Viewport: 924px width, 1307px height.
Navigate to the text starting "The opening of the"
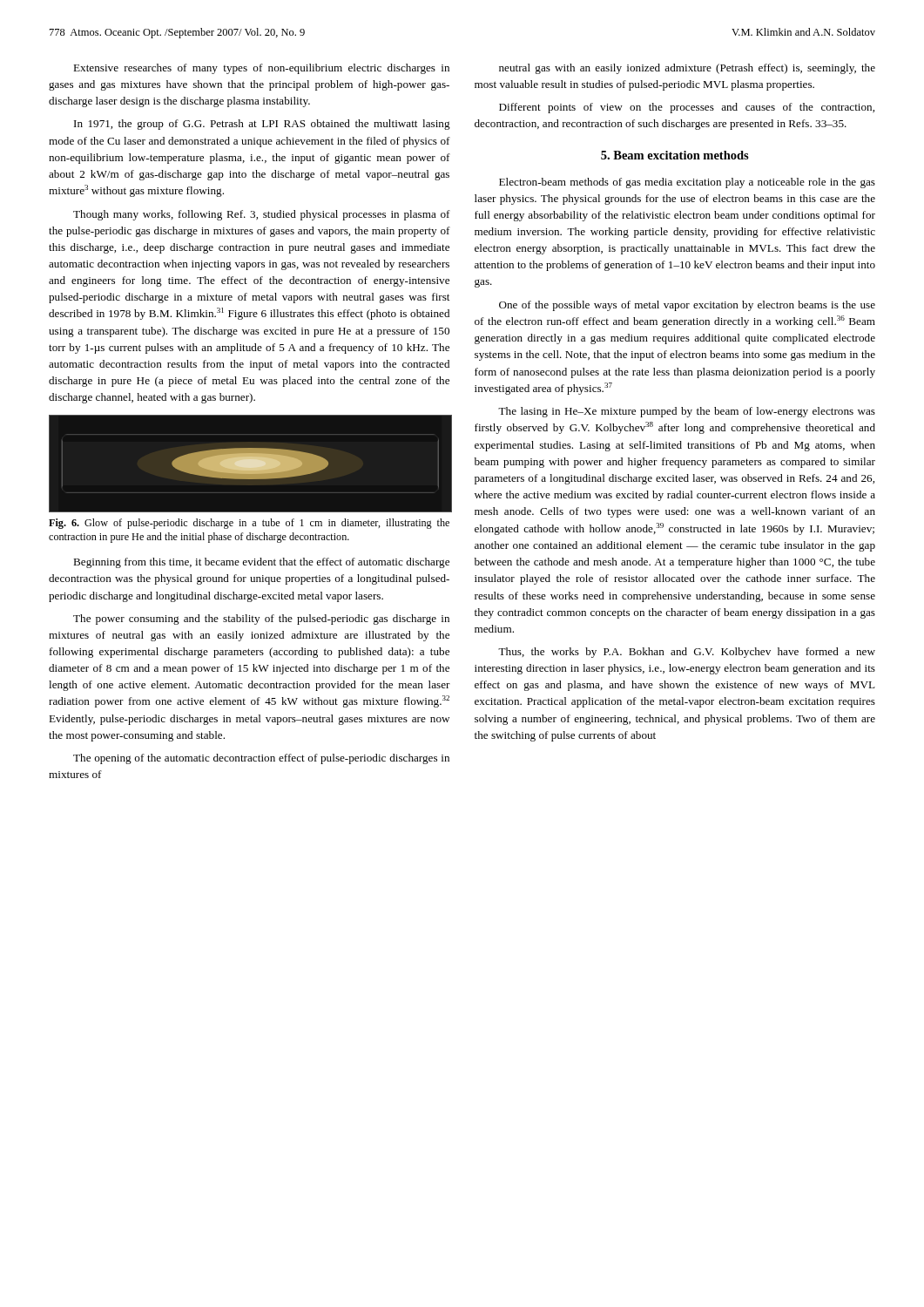249,766
